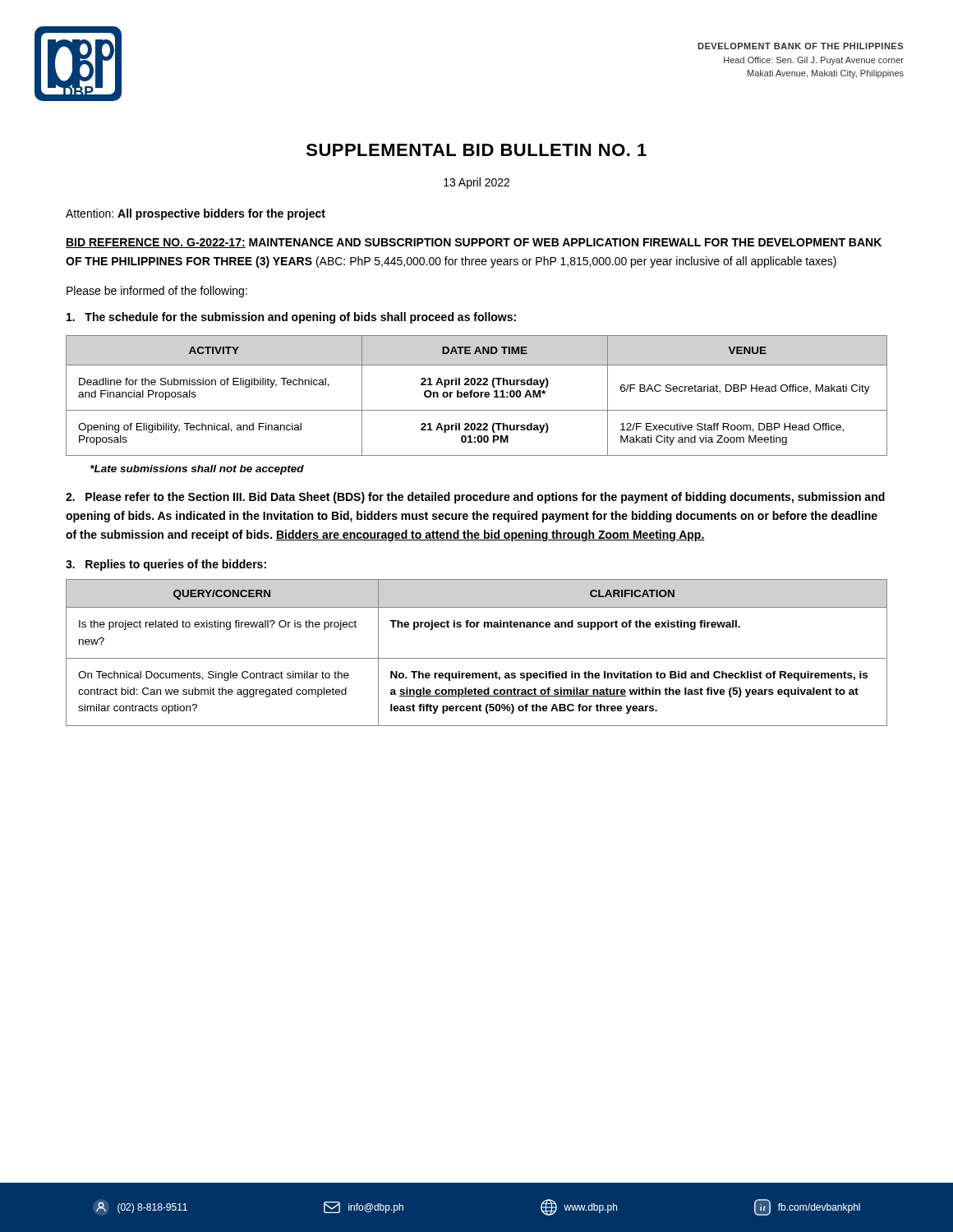Image resolution: width=953 pixels, height=1232 pixels.
Task: Select the logo
Action: coord(82,66)
